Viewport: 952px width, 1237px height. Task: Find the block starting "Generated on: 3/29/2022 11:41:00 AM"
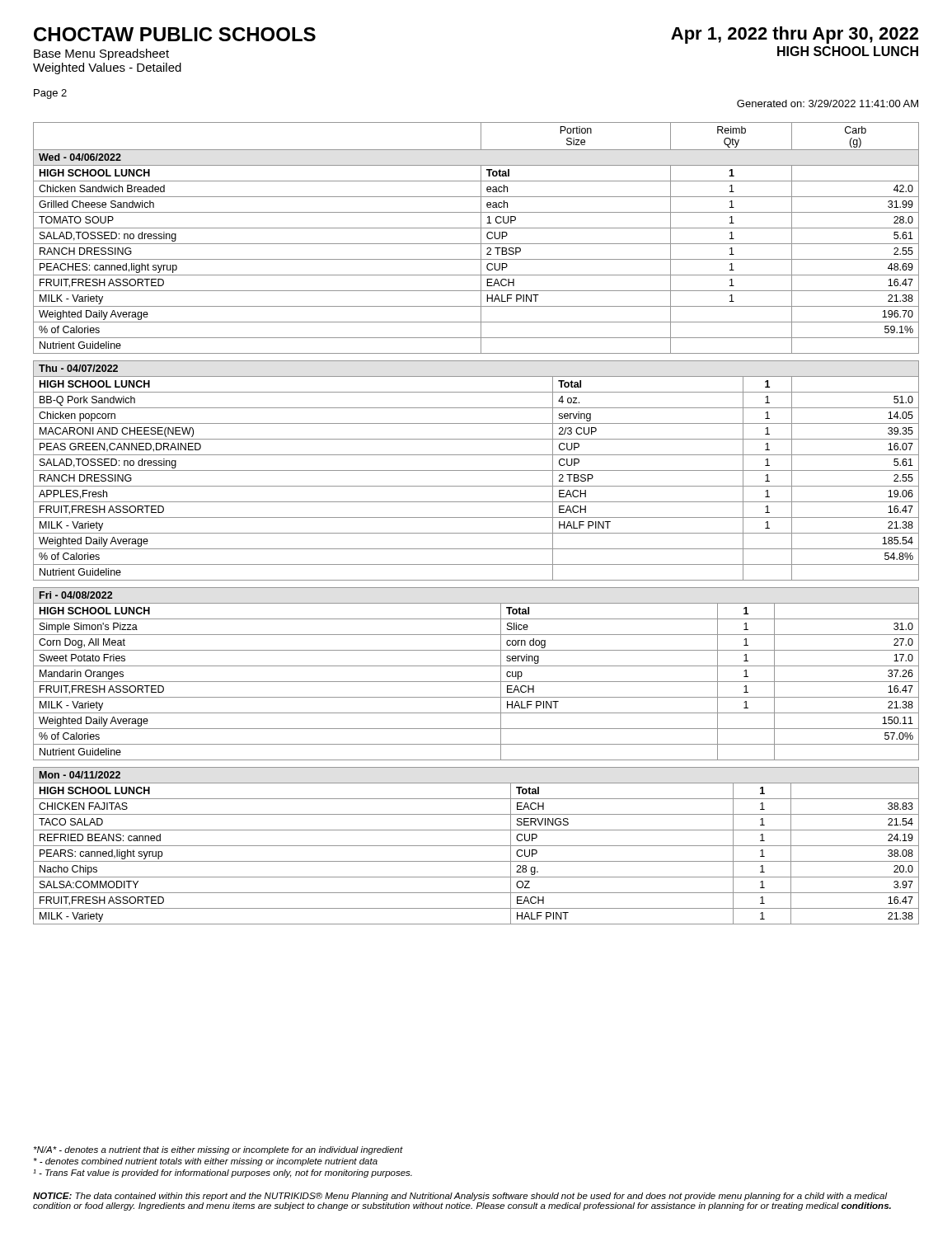(x=828, y=104)
